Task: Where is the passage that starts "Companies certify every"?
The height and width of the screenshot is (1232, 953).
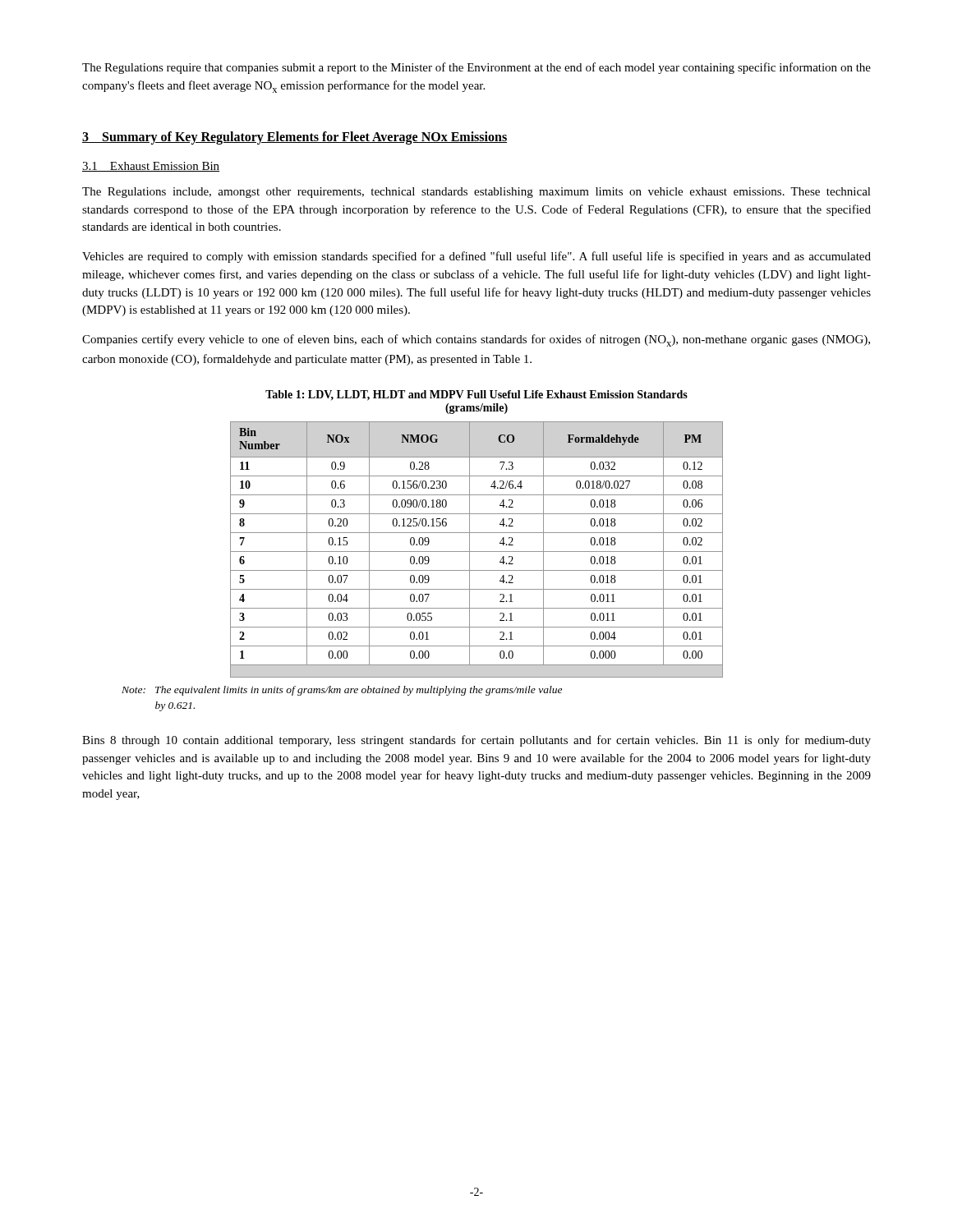Action: click(476, 349)
